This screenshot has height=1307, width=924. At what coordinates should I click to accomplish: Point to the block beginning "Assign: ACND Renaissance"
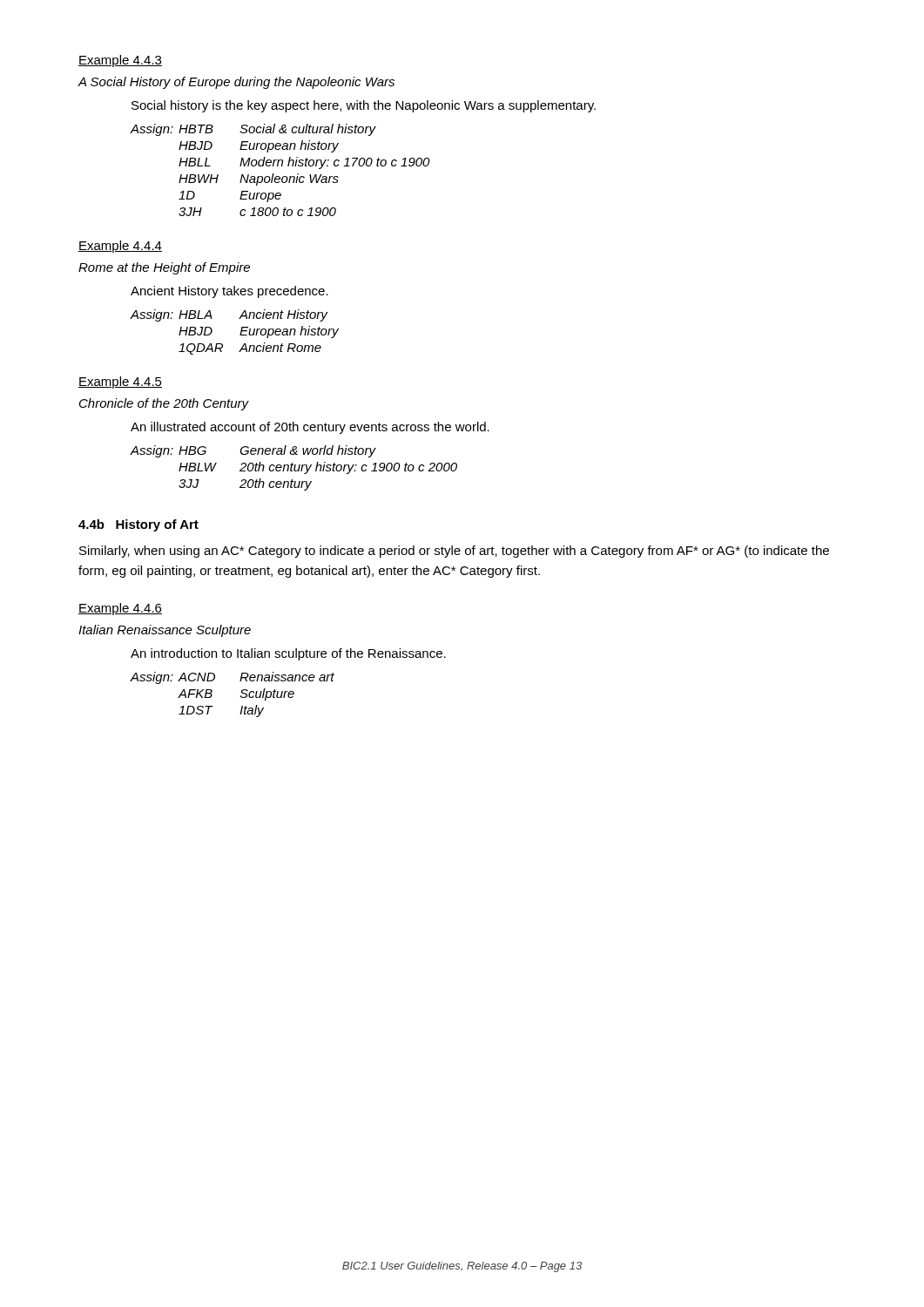(x=232, y=676)
